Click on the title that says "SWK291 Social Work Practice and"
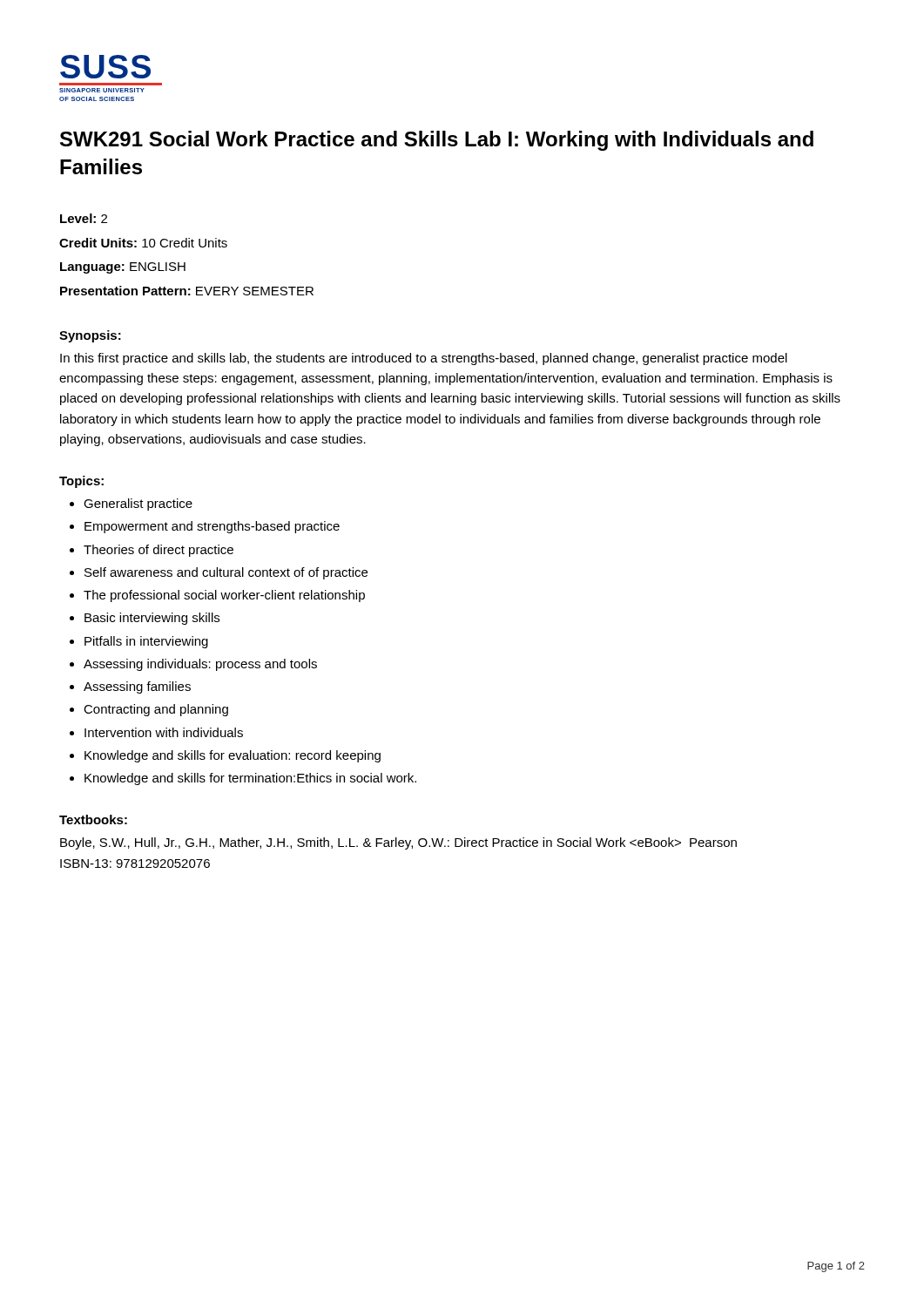The height and width of the screenshot is (1307, 924). tap(462, 154)
